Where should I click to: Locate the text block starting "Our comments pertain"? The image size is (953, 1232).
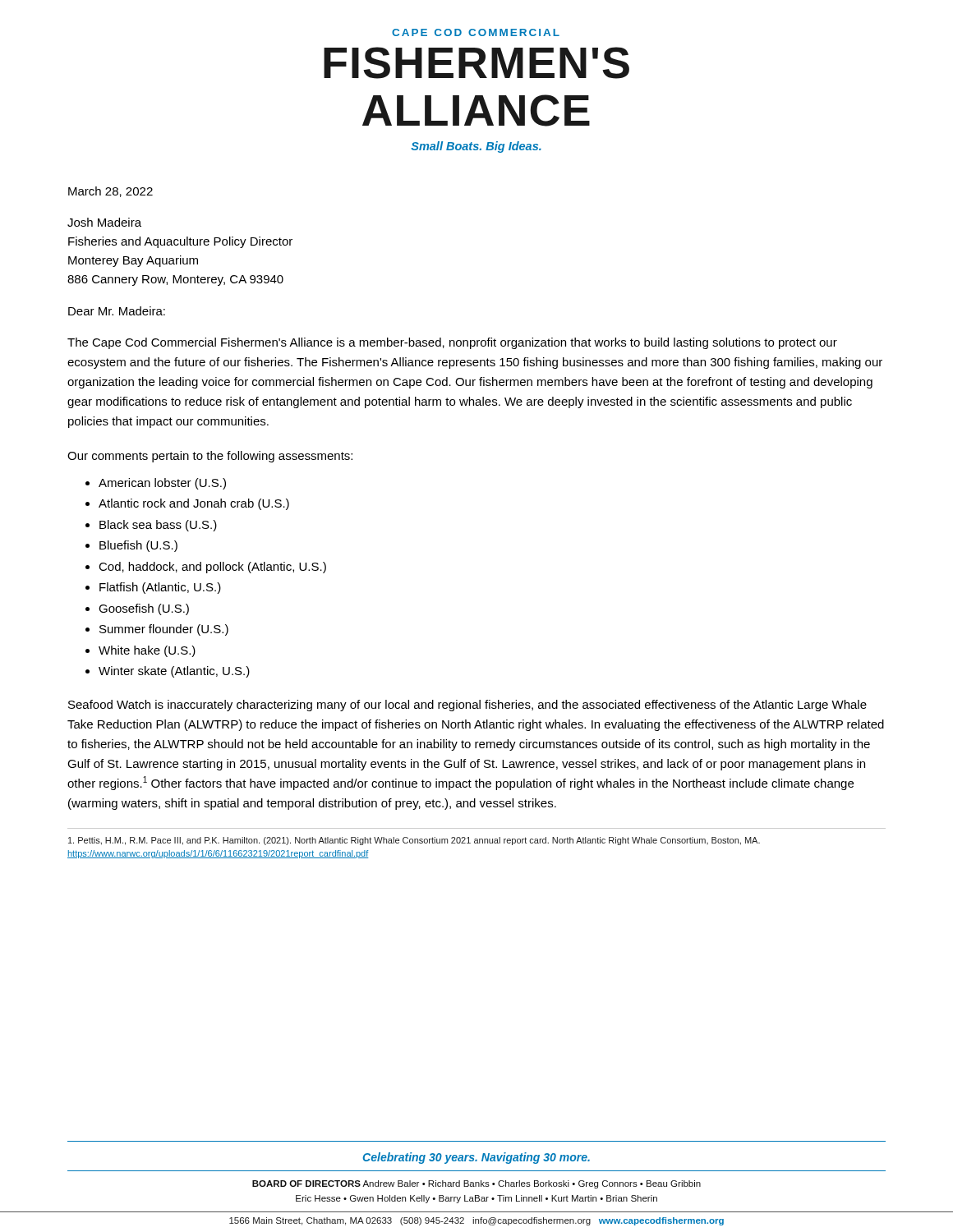click(x=211, y=455)
